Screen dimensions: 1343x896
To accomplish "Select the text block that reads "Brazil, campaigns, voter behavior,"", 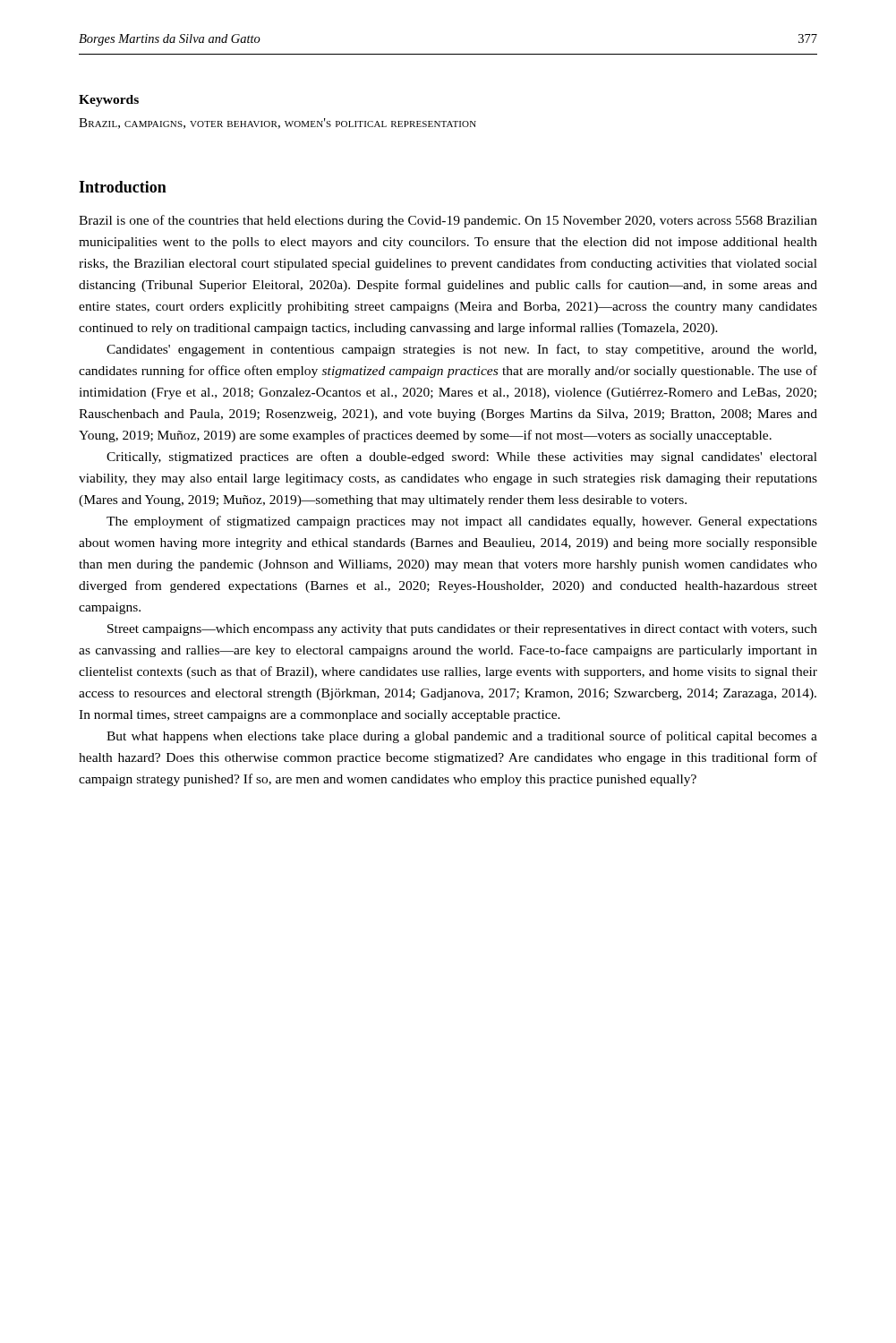I will point(278,123).
